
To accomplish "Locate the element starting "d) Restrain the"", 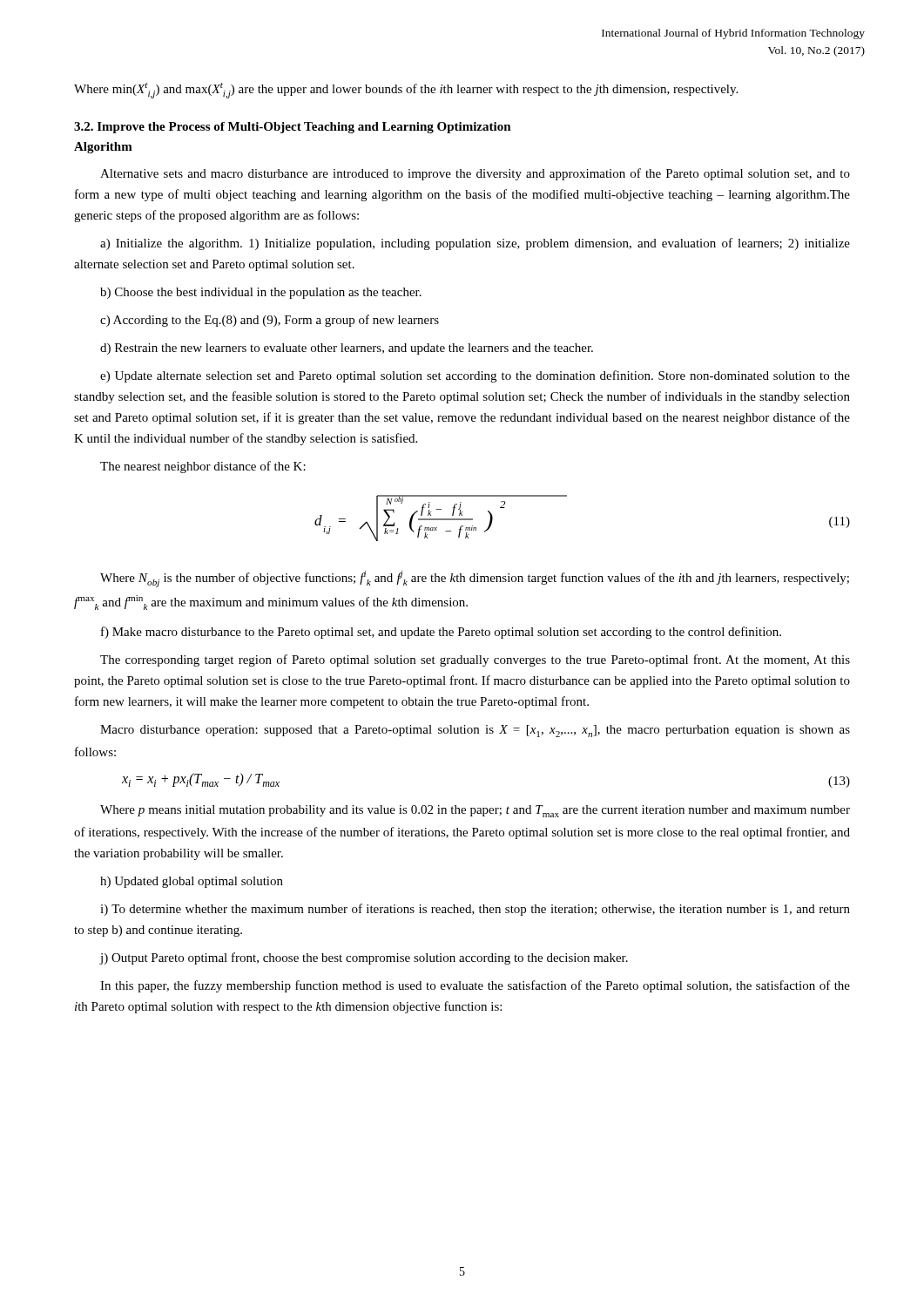I will [462, 348].
